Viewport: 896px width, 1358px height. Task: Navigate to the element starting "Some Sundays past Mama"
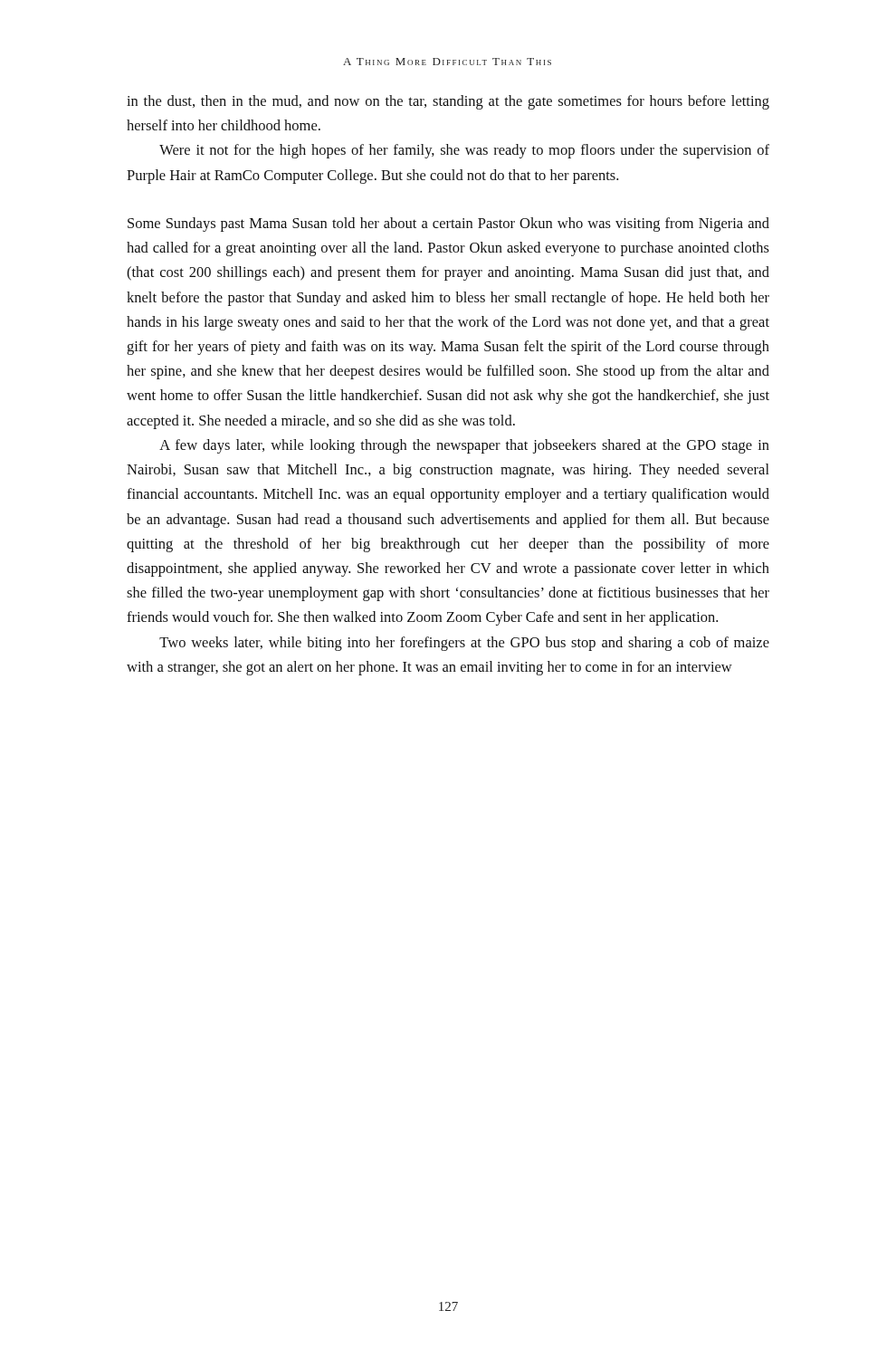[448, 445]
